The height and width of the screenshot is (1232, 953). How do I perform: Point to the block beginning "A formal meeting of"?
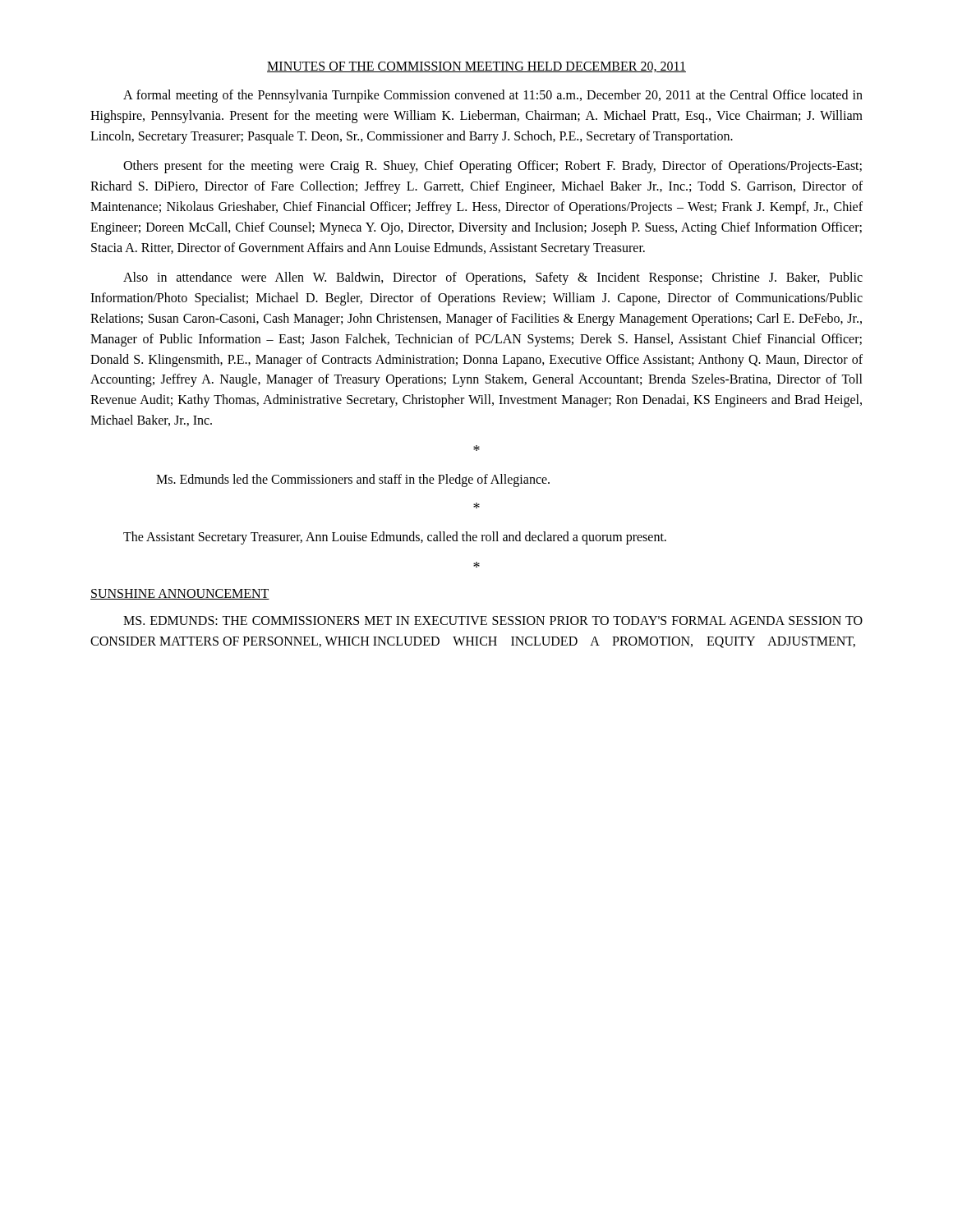coord(476,116)
